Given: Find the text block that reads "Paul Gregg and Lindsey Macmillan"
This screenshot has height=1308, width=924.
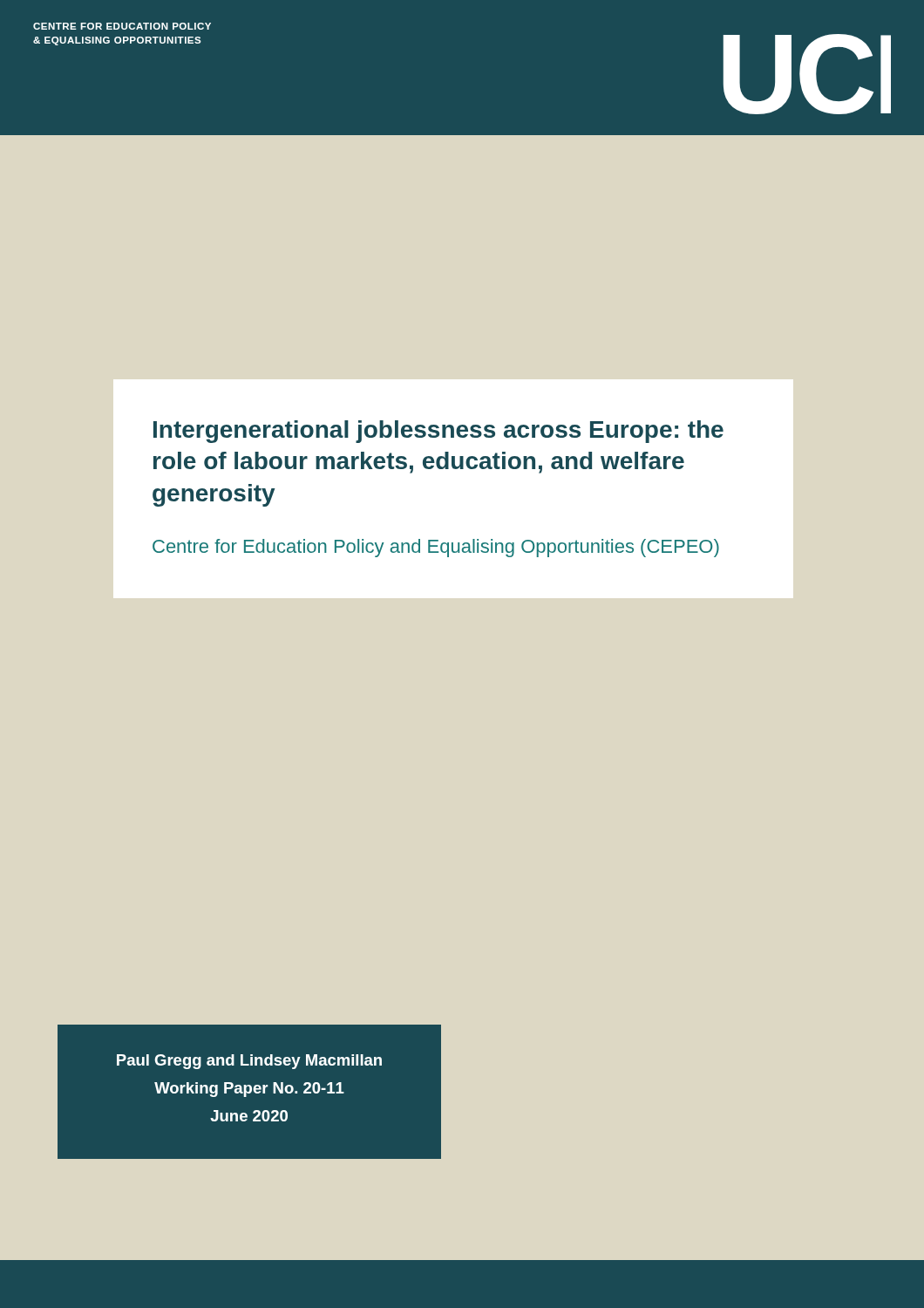Looking at the screenshot, I should pos(249,1088).
